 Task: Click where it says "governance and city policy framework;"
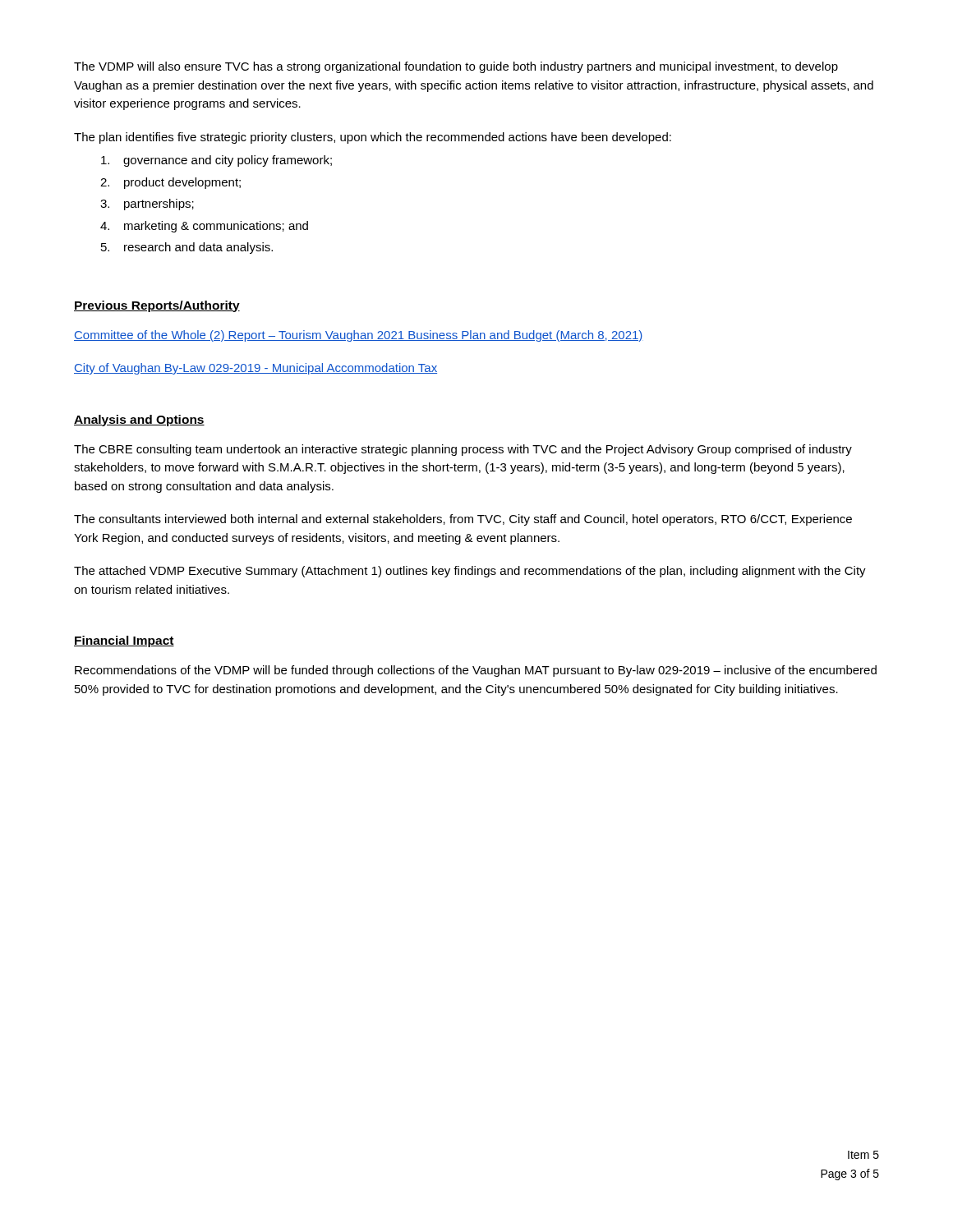click(x=228, y=160)
